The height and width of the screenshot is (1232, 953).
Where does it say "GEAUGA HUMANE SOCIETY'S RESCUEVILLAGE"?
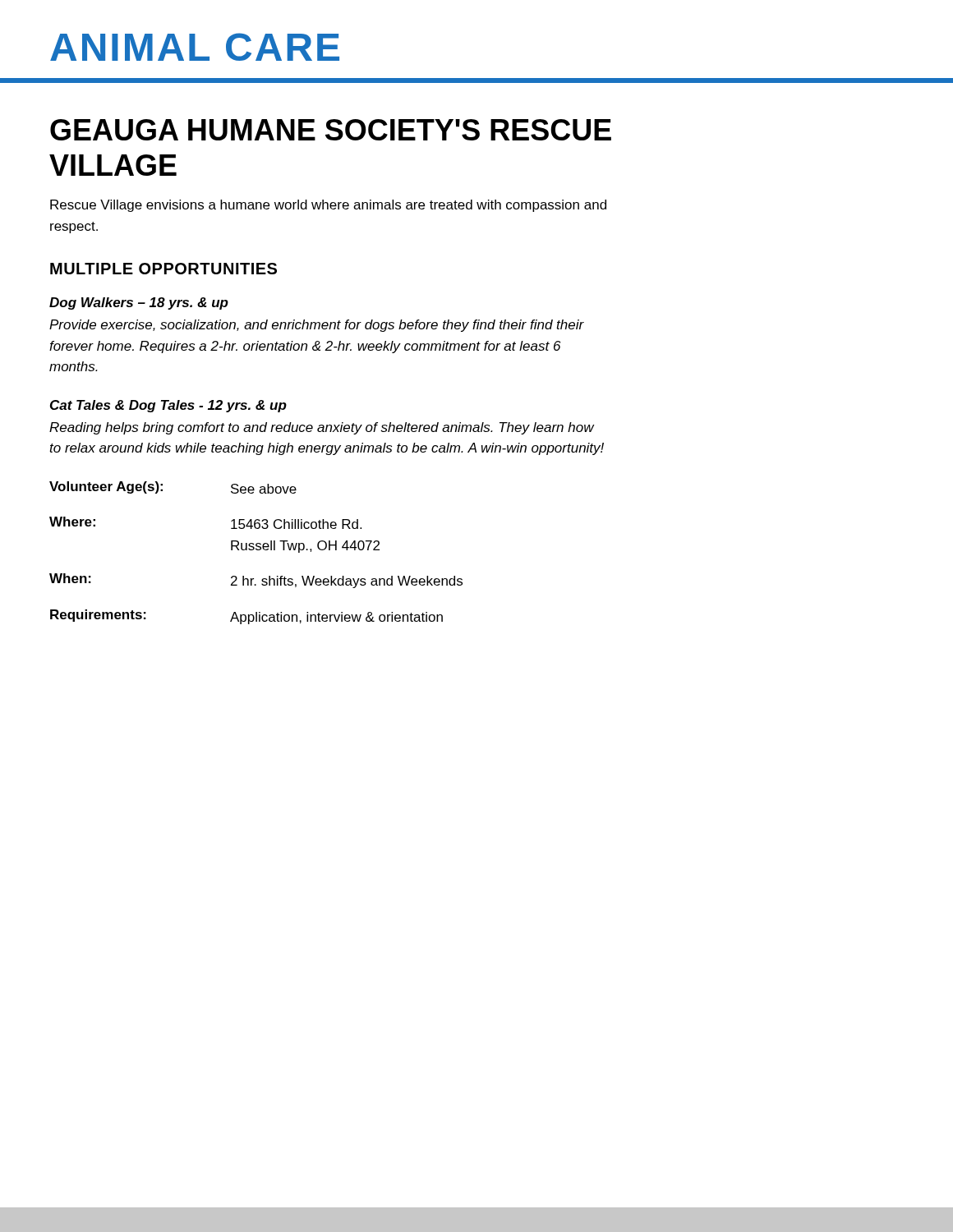pyautogui.click(x=476, y=148)
